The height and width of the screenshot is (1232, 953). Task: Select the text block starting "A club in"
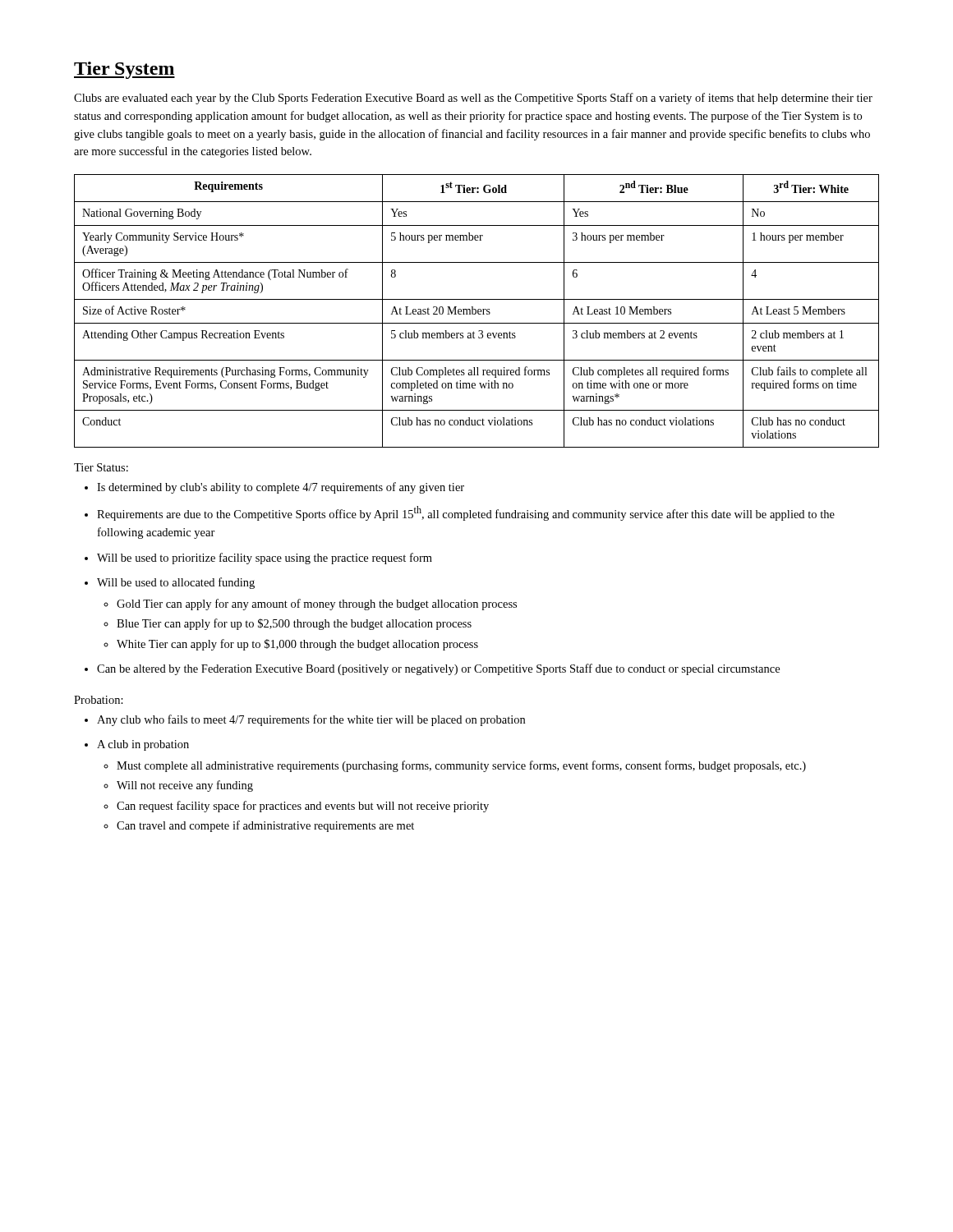point(137,745)
